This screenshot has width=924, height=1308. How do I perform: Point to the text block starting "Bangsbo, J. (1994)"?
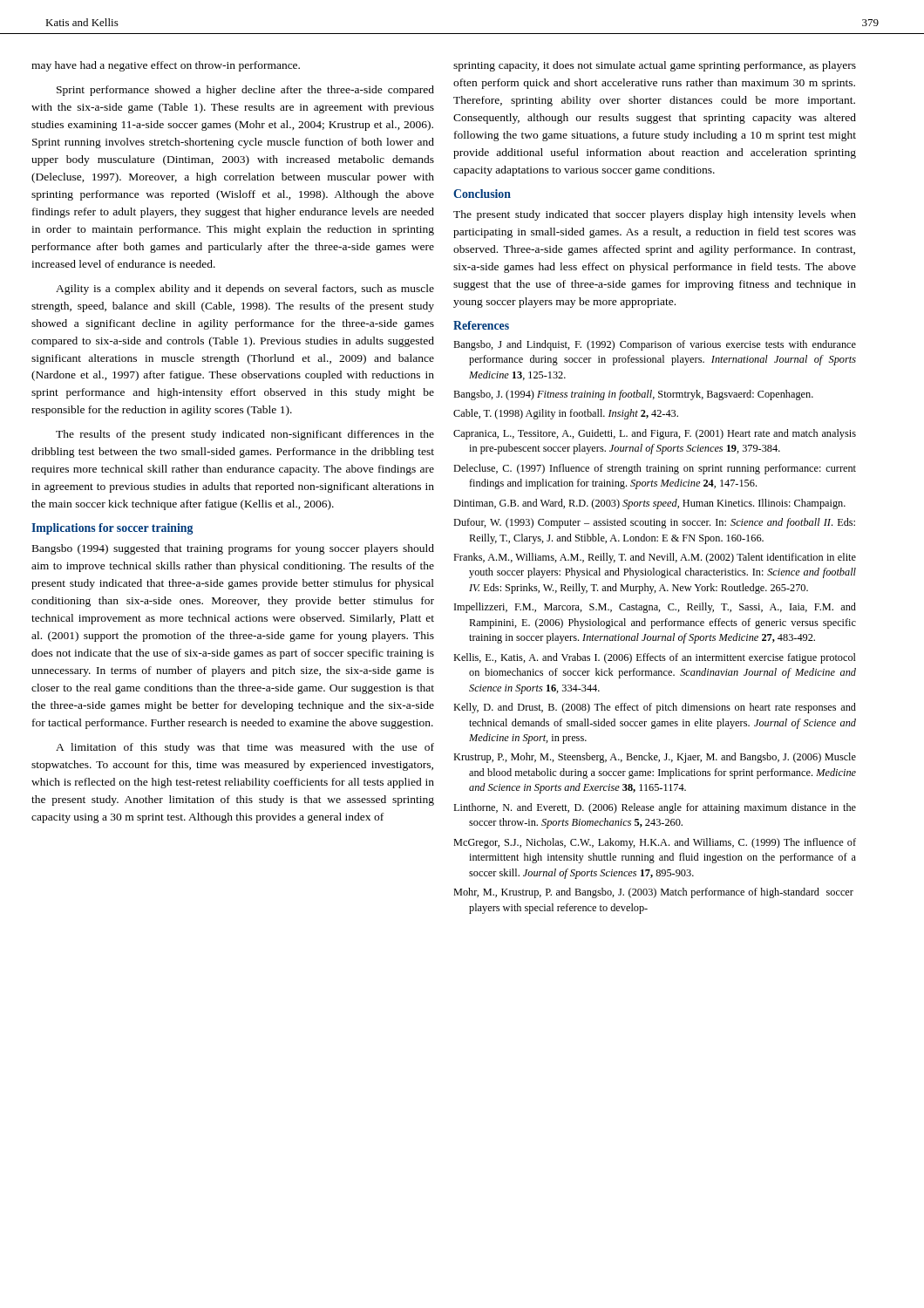(x=633, y=394)
